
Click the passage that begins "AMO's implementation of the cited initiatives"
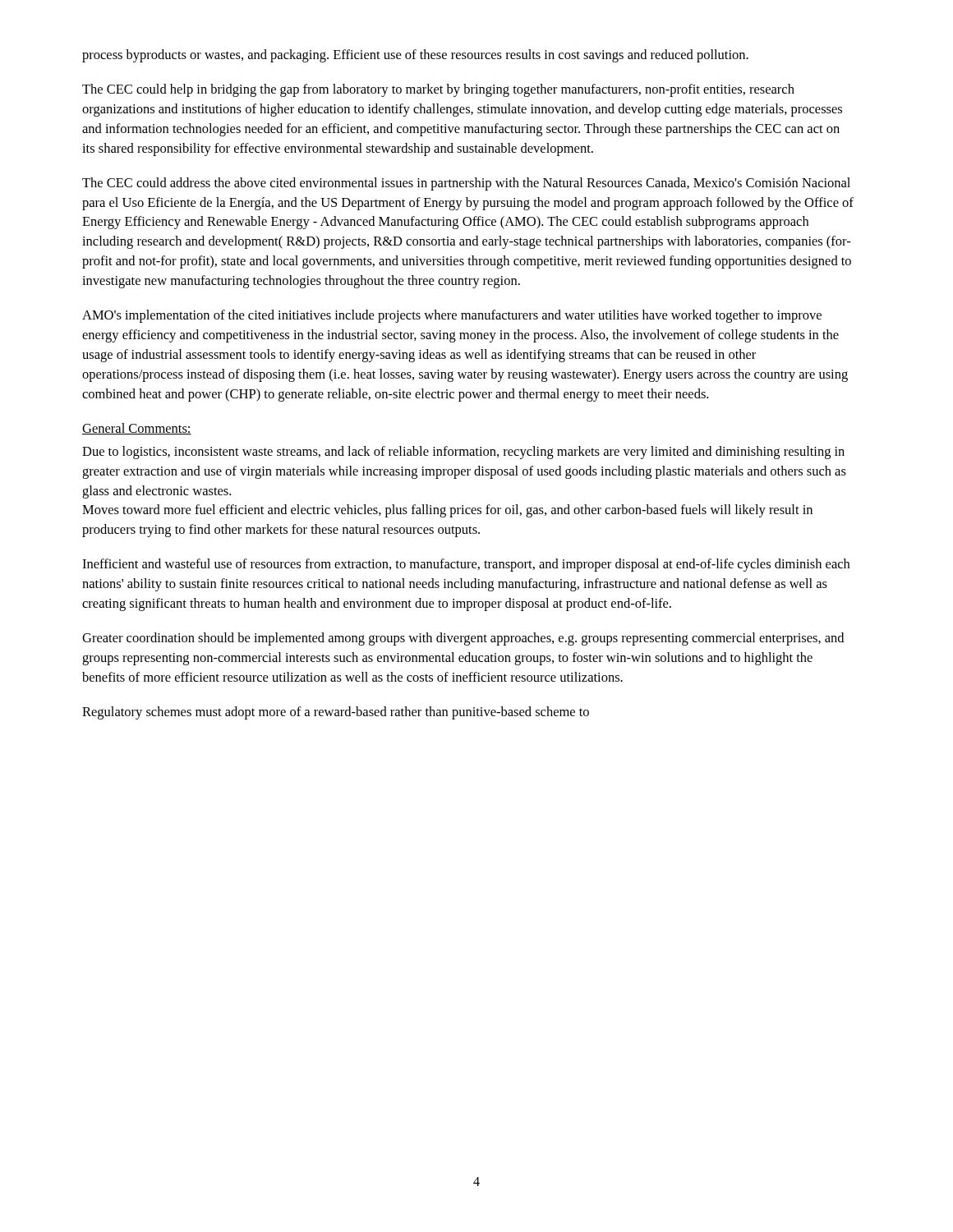click(465, 354)
